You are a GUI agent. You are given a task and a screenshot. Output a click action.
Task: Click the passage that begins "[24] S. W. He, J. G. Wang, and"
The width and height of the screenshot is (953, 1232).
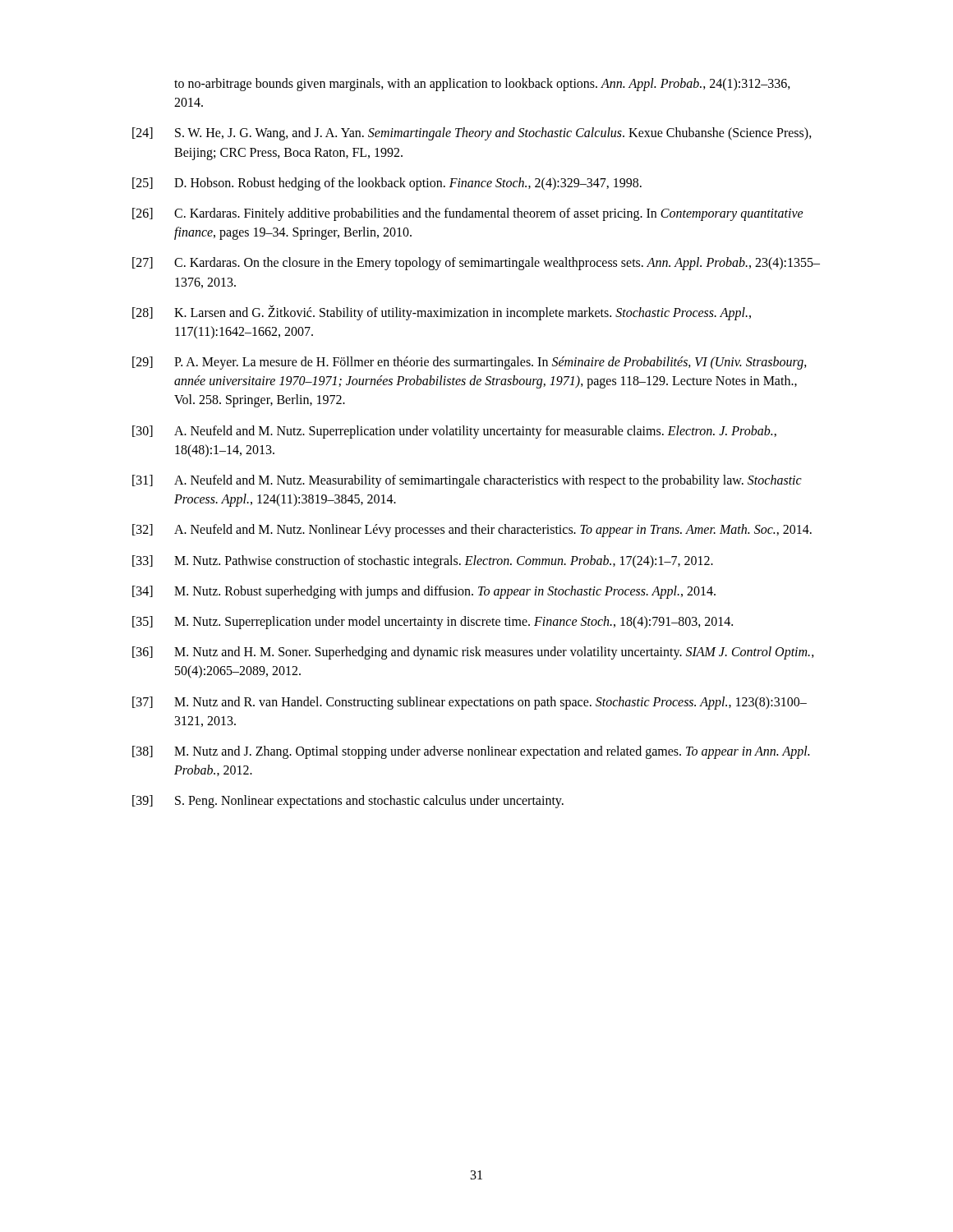click(476, 143)
